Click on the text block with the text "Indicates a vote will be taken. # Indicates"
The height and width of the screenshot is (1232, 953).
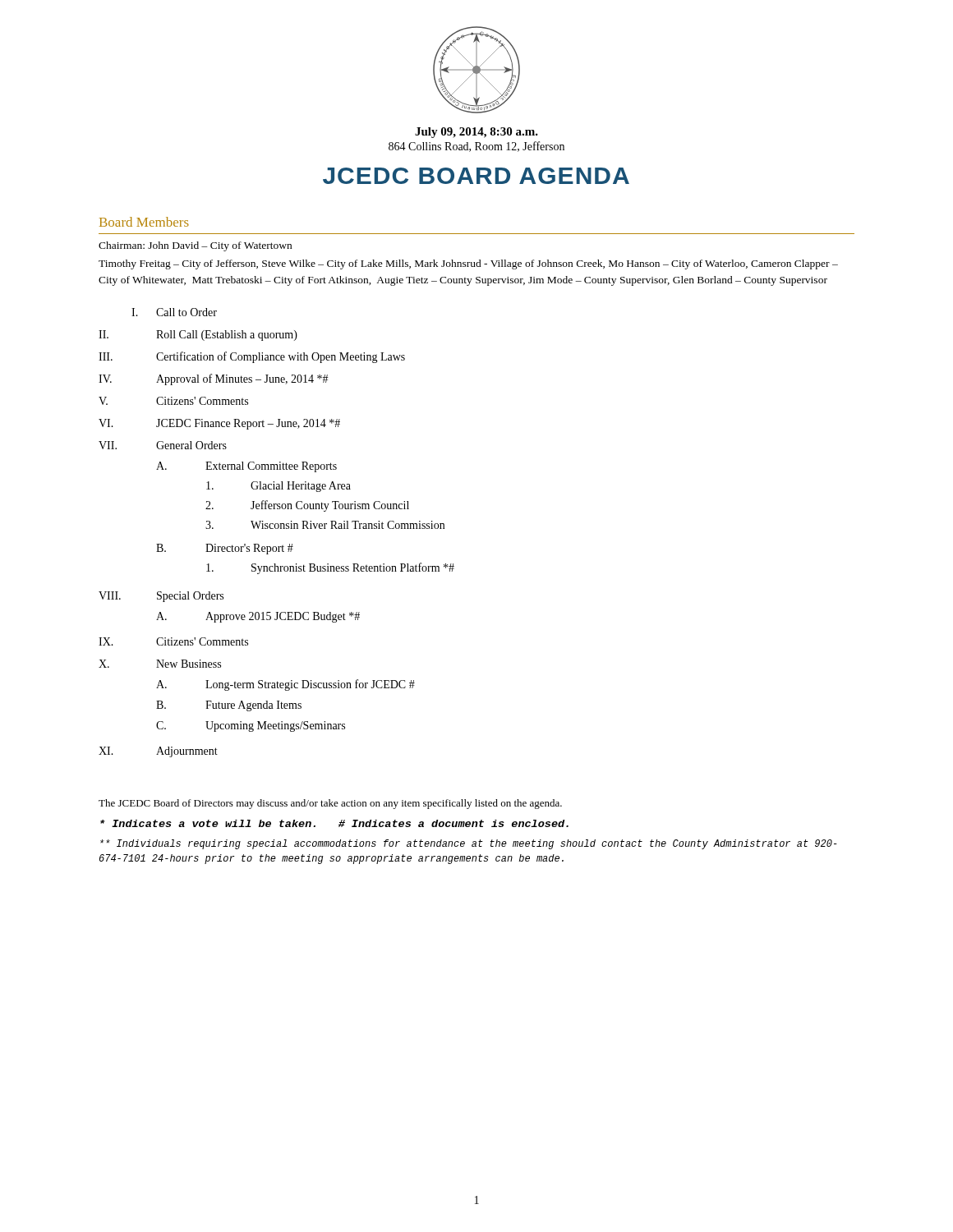point(335,824)
